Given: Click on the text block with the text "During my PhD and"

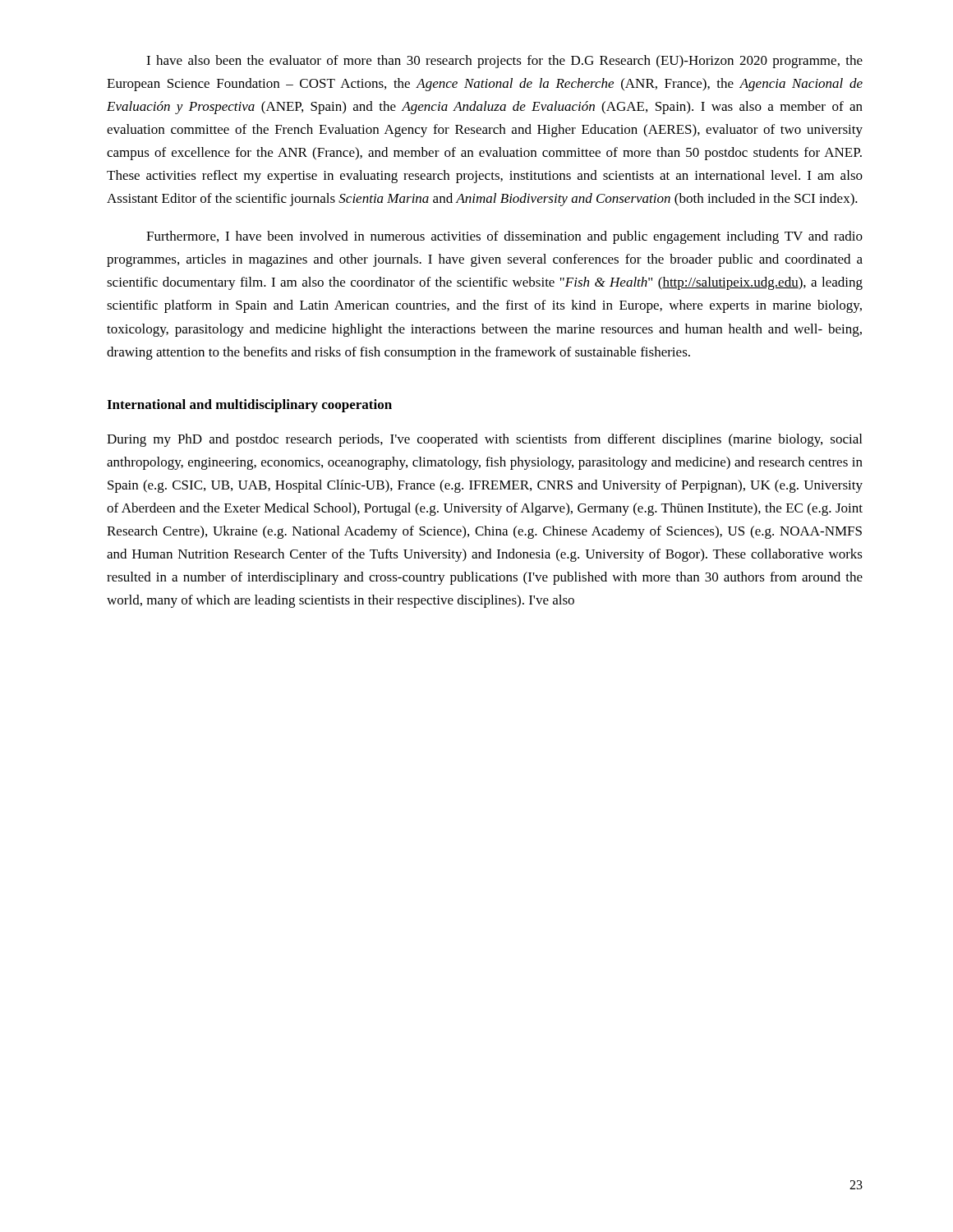Looking at the screenshot, I should [x=485, y=520].
